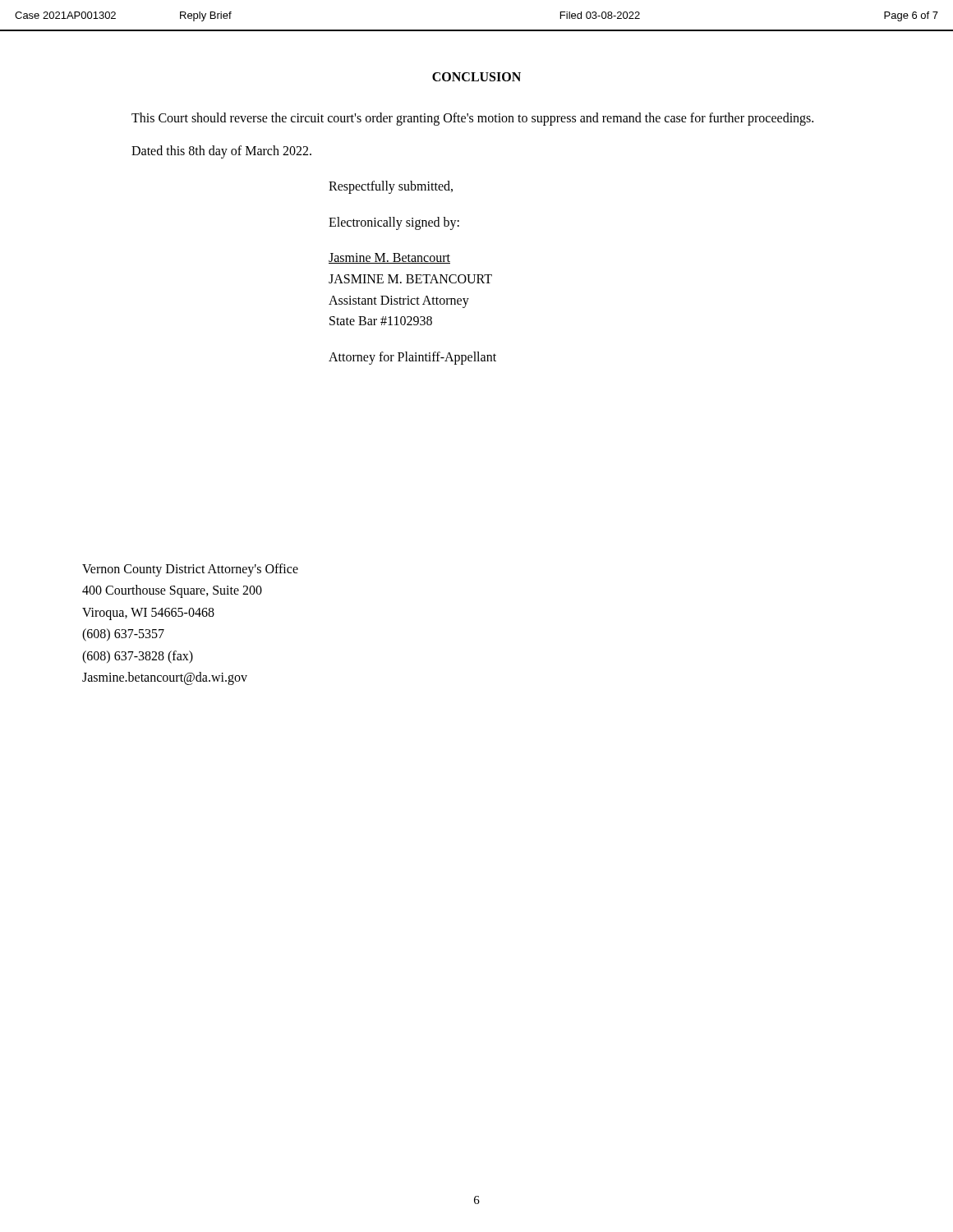
Task: Point to the region starting "Attorney for Plaintiff‑Appellant"
Action: 412,357
